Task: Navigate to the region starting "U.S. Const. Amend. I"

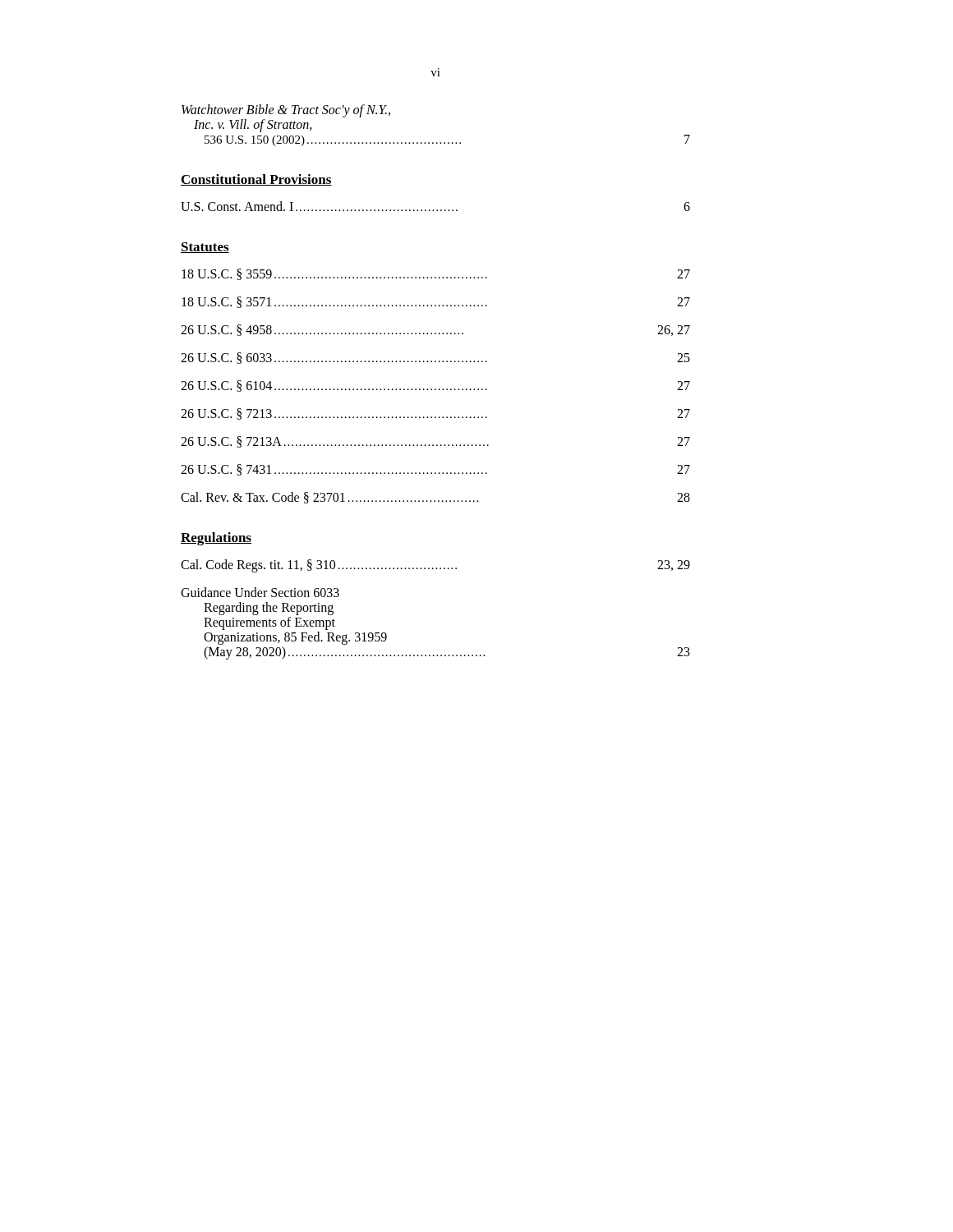Action: coord(435,208)
